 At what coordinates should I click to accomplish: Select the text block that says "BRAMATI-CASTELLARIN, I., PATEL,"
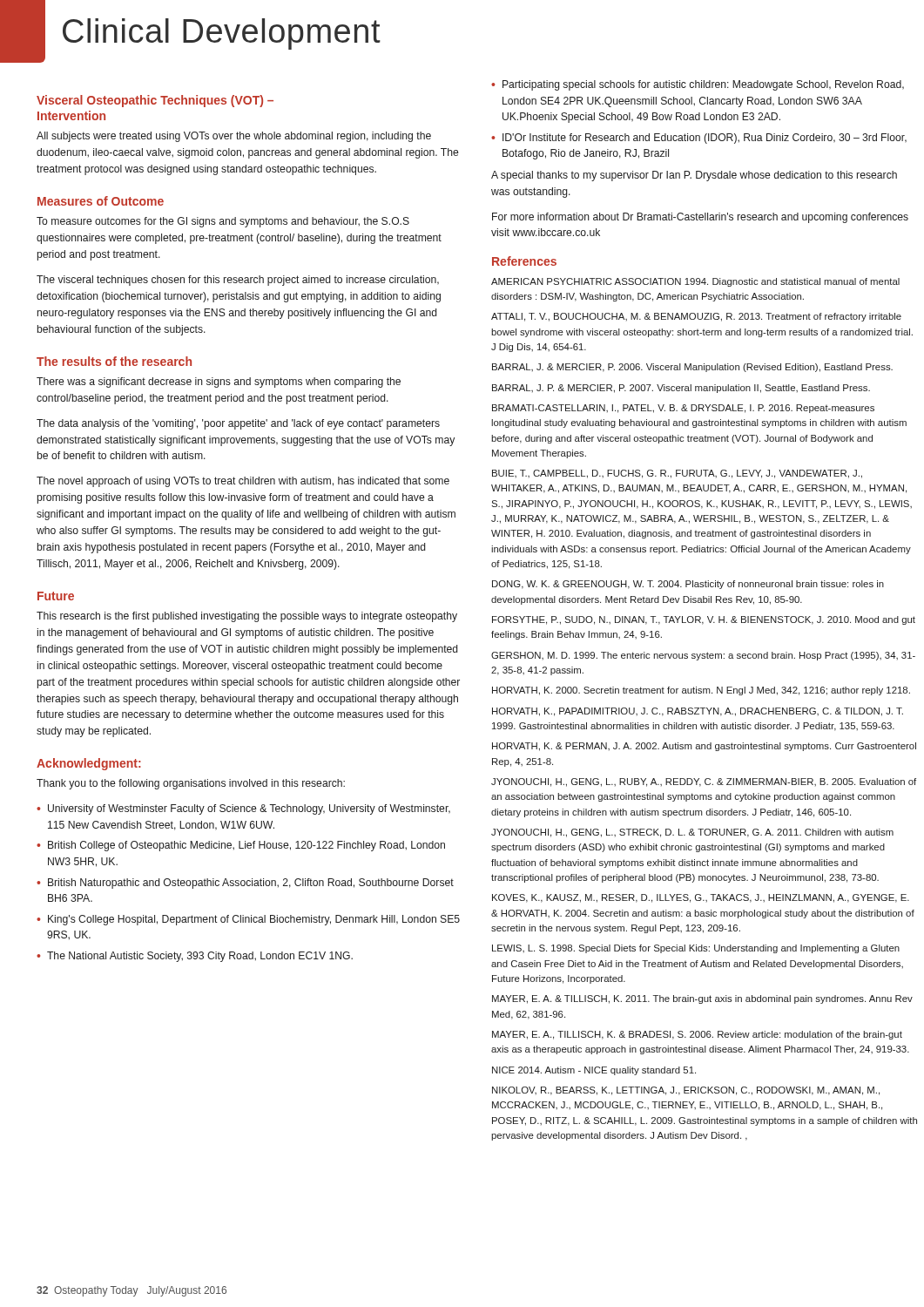pos(699,430)
